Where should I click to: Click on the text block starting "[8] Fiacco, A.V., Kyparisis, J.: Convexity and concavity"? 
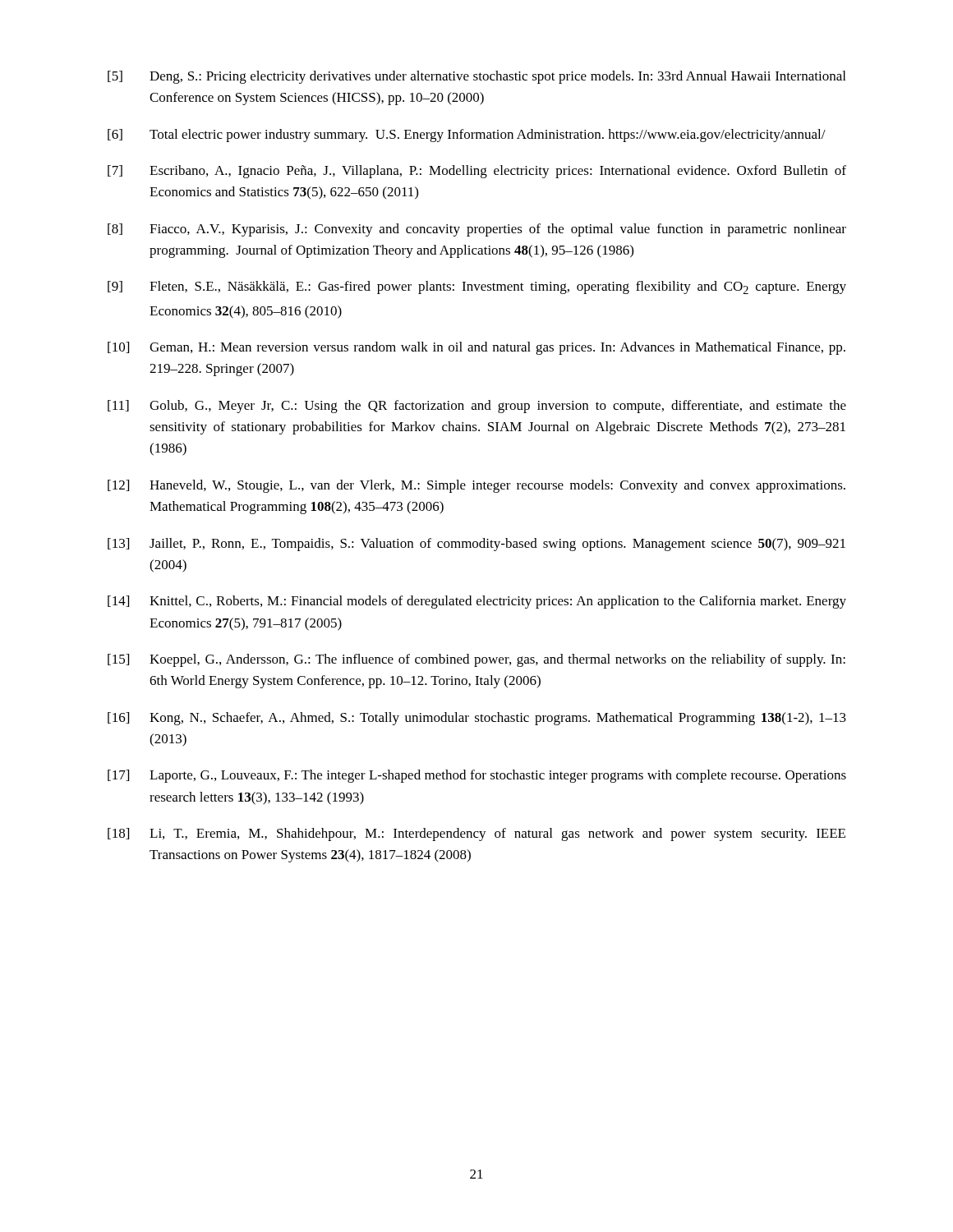point(476,240)
